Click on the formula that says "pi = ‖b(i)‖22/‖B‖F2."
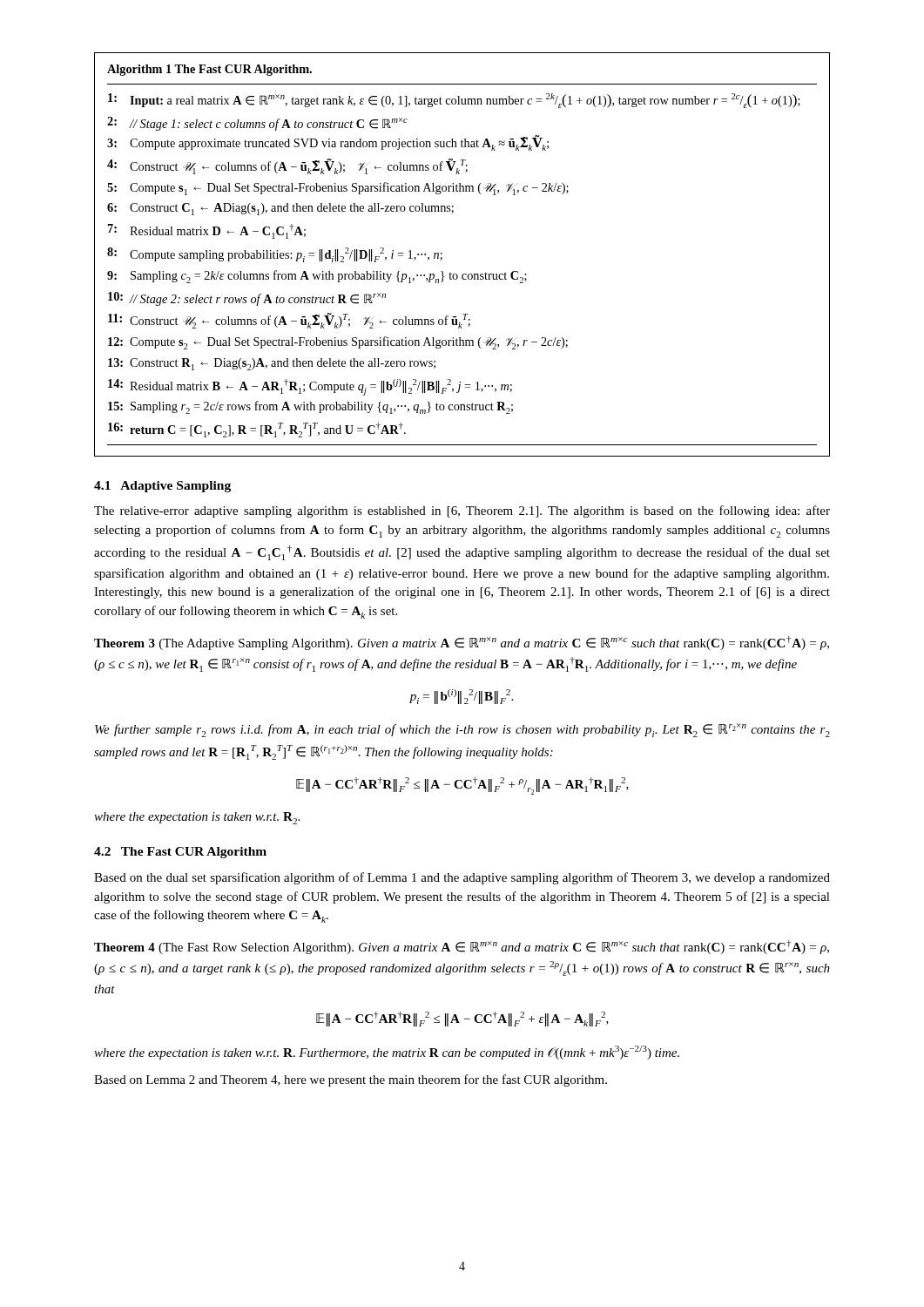 click(462, 696)
